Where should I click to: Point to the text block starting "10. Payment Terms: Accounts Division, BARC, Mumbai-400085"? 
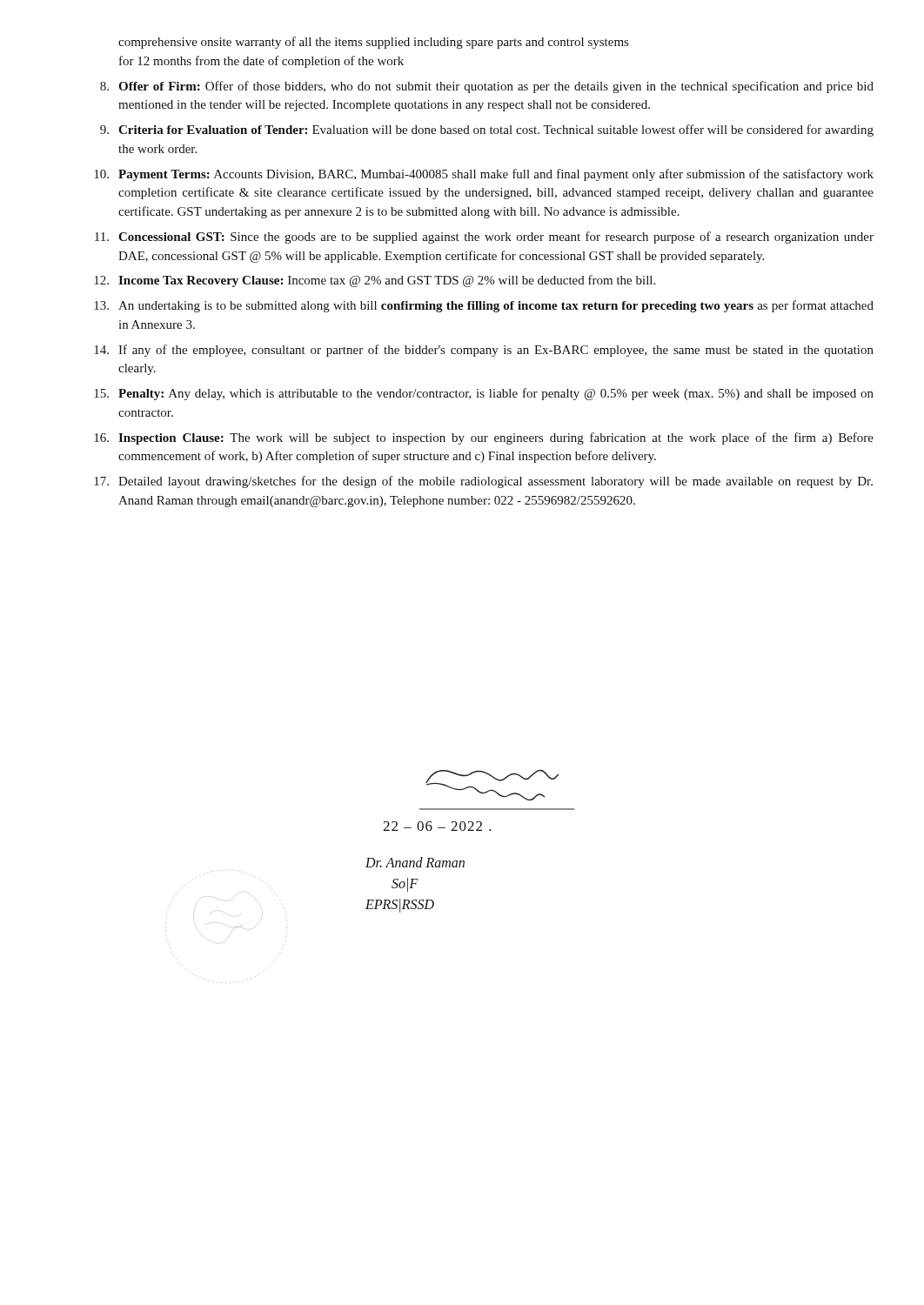(x=475, y=193)
